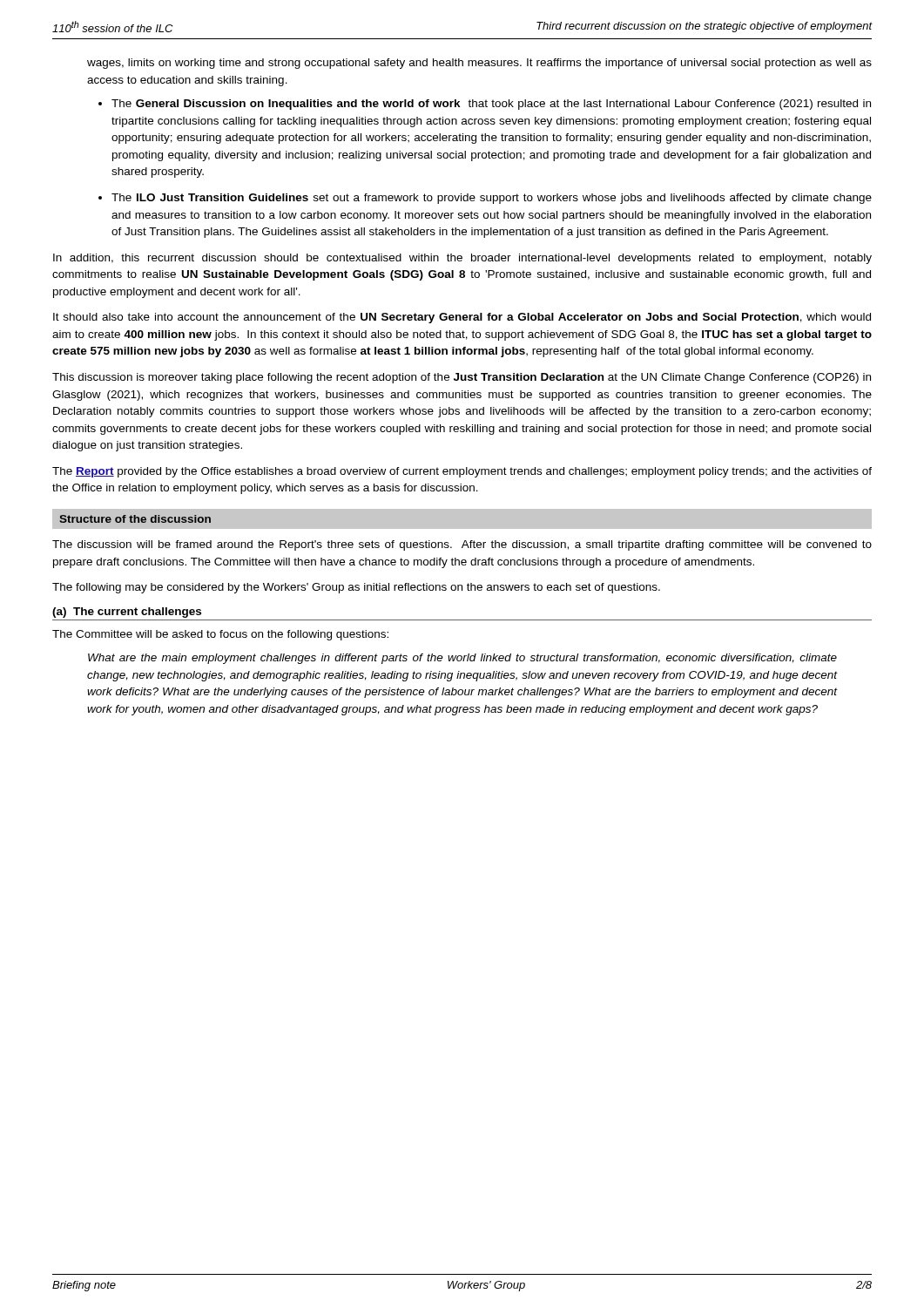Find "Structure of the discussion" on this page
The height and width of the screenshot is (1307, 924).
click(462, 519)
